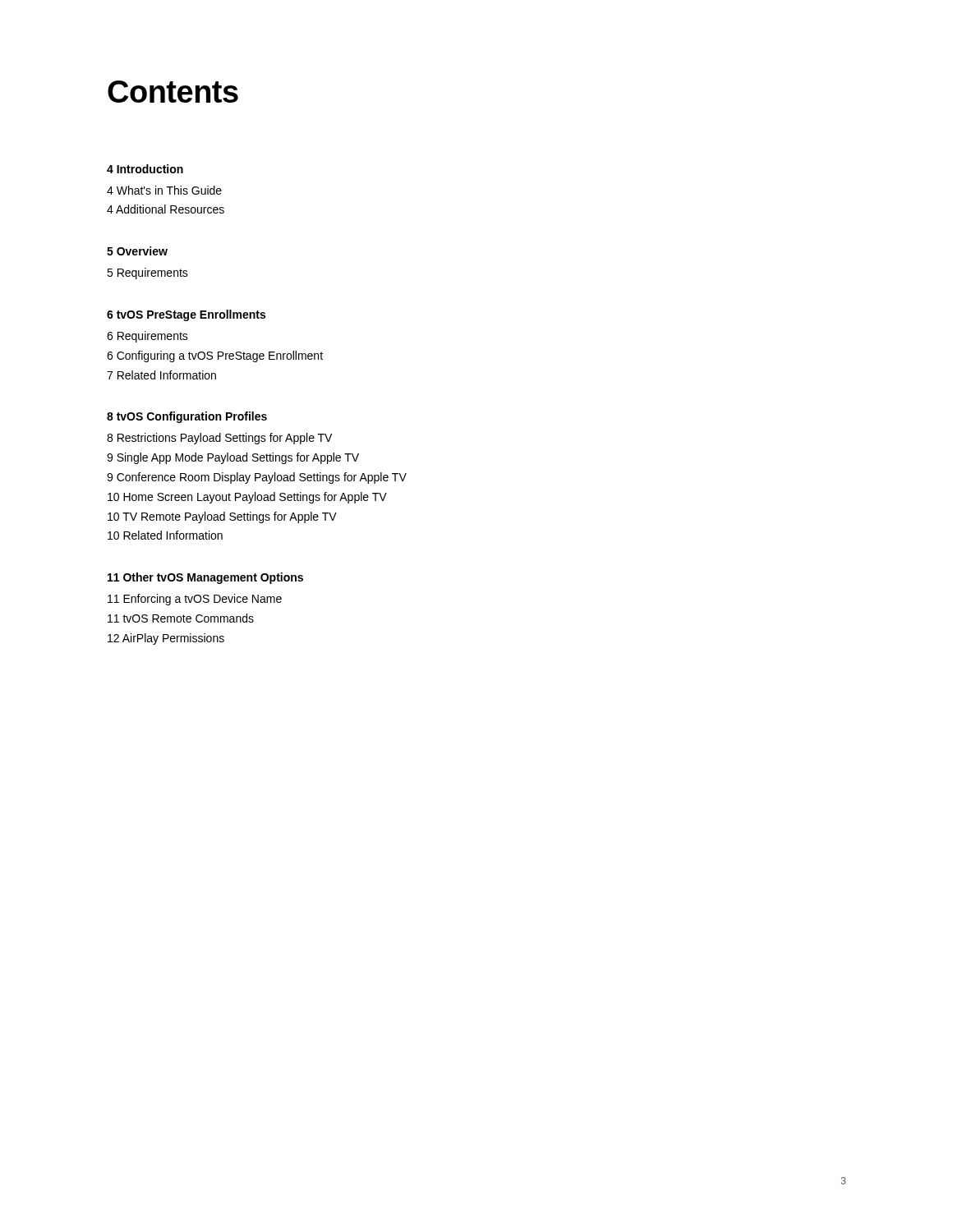Point to the block starting "10 TV Remote Payload Settings for Apple"
This screenshot has height=1232, width=953.
[222, 516]
